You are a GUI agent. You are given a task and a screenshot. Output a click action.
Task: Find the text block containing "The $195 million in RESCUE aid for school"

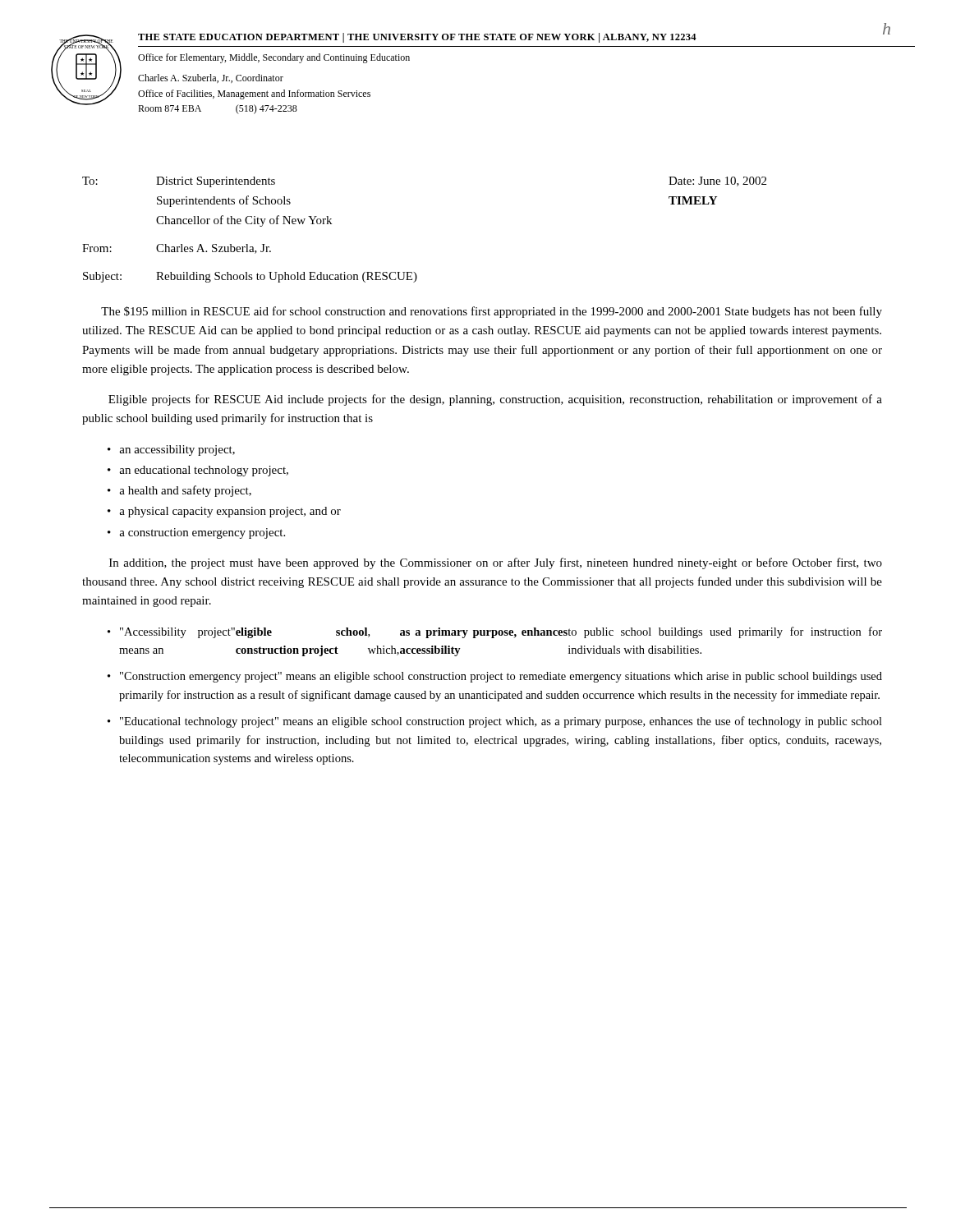(x=482, y=340)
